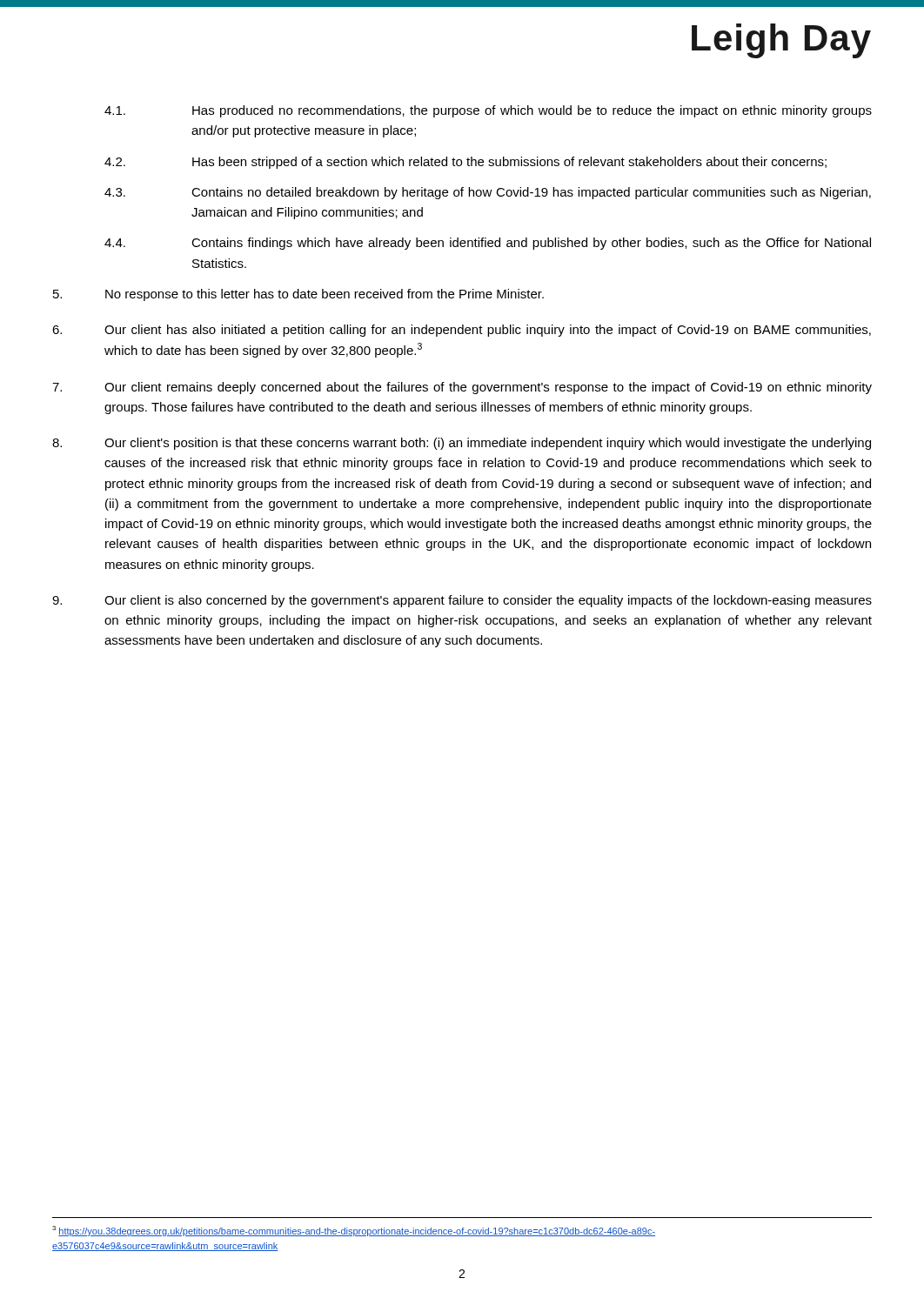924x1305 pixels.
Task: Click on the logo
Action: [781, 38]
